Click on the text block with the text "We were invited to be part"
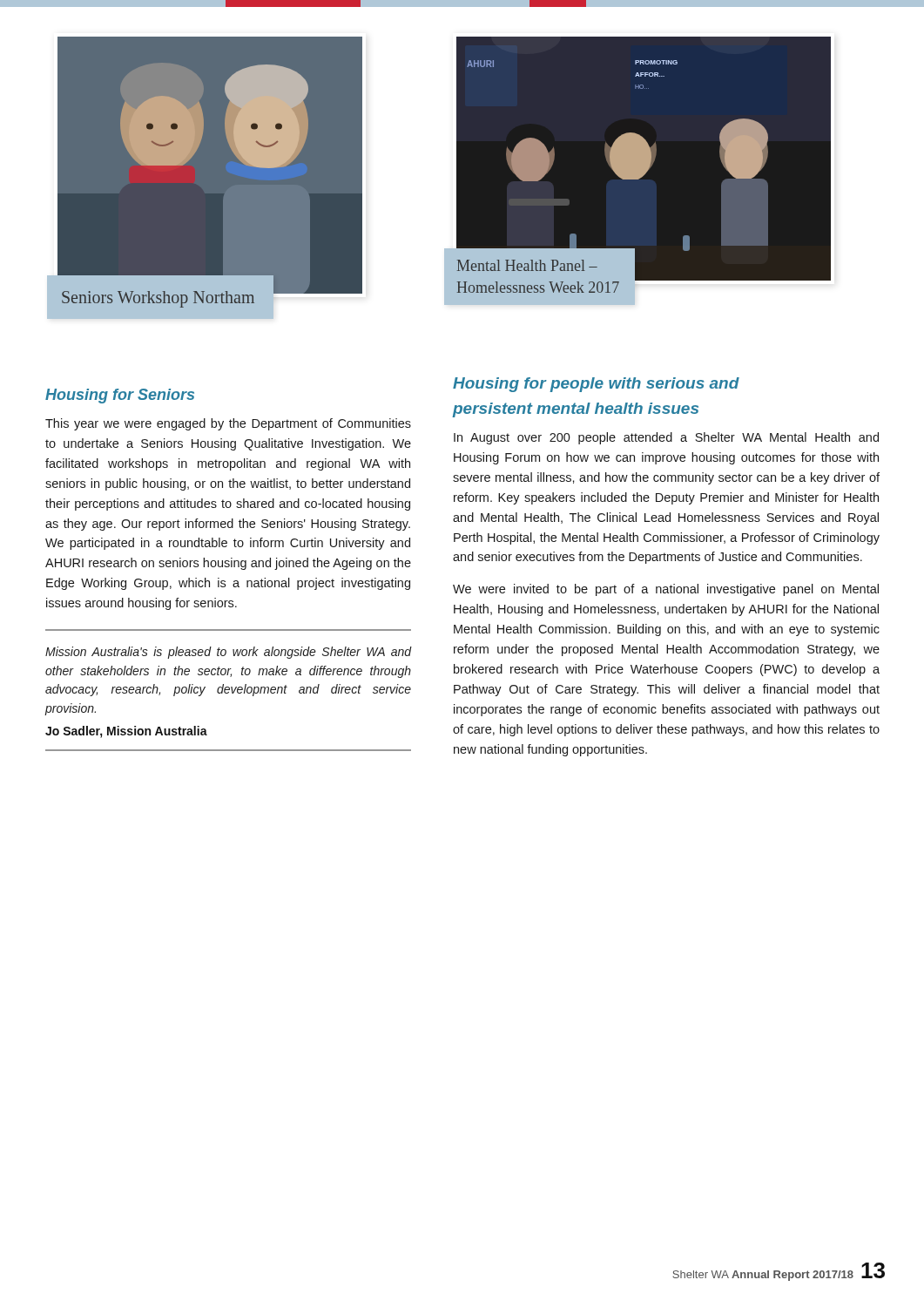This screenshot has height=1307, width=924. [x=666, y=670]
